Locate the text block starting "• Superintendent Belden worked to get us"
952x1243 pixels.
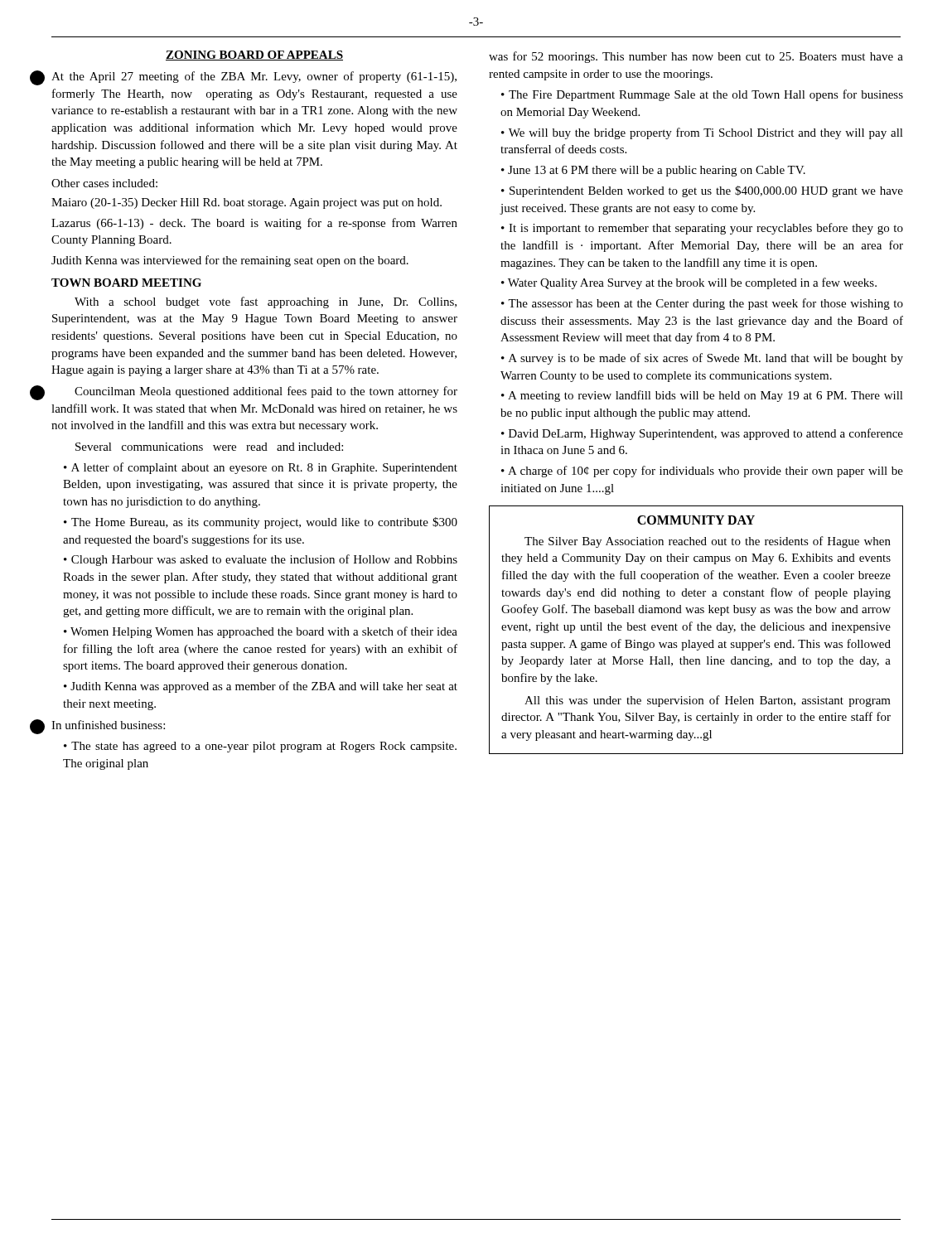tap(702, 199)
